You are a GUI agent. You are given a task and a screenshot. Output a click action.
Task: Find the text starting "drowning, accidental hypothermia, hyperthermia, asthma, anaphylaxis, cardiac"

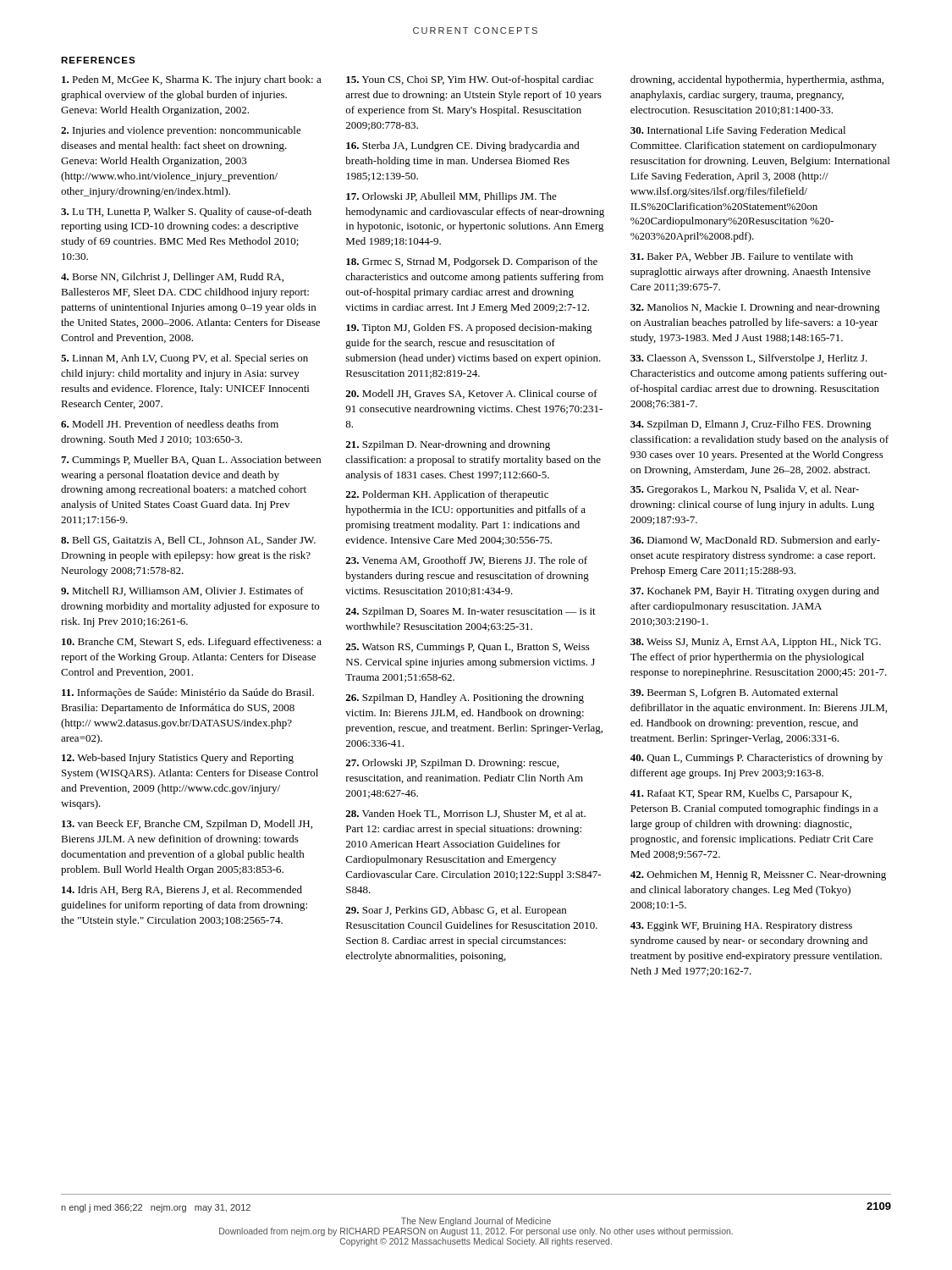757,94
